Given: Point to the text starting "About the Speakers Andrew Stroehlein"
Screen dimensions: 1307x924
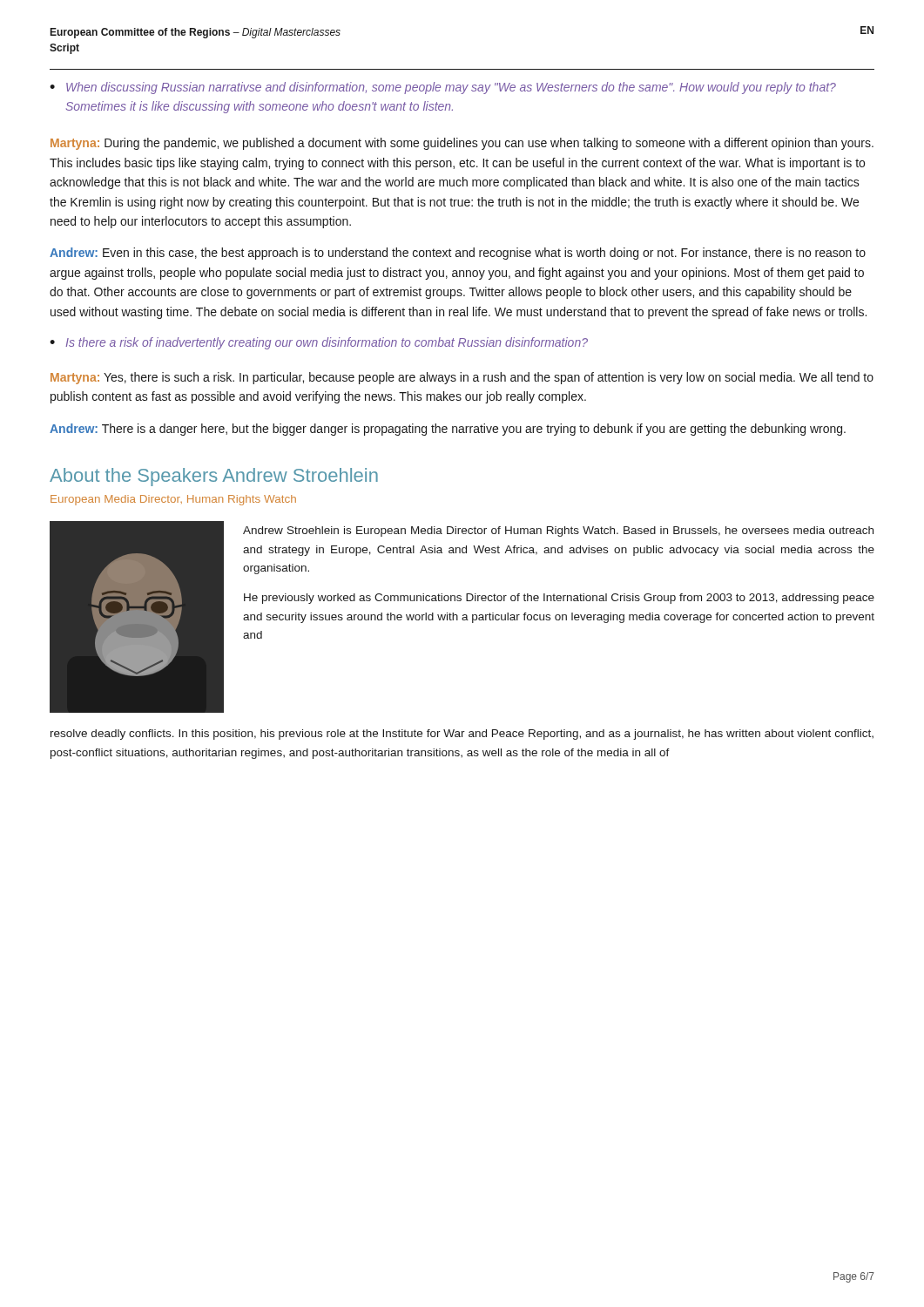Looking at the screenshot, I should [x=214, y=477].
